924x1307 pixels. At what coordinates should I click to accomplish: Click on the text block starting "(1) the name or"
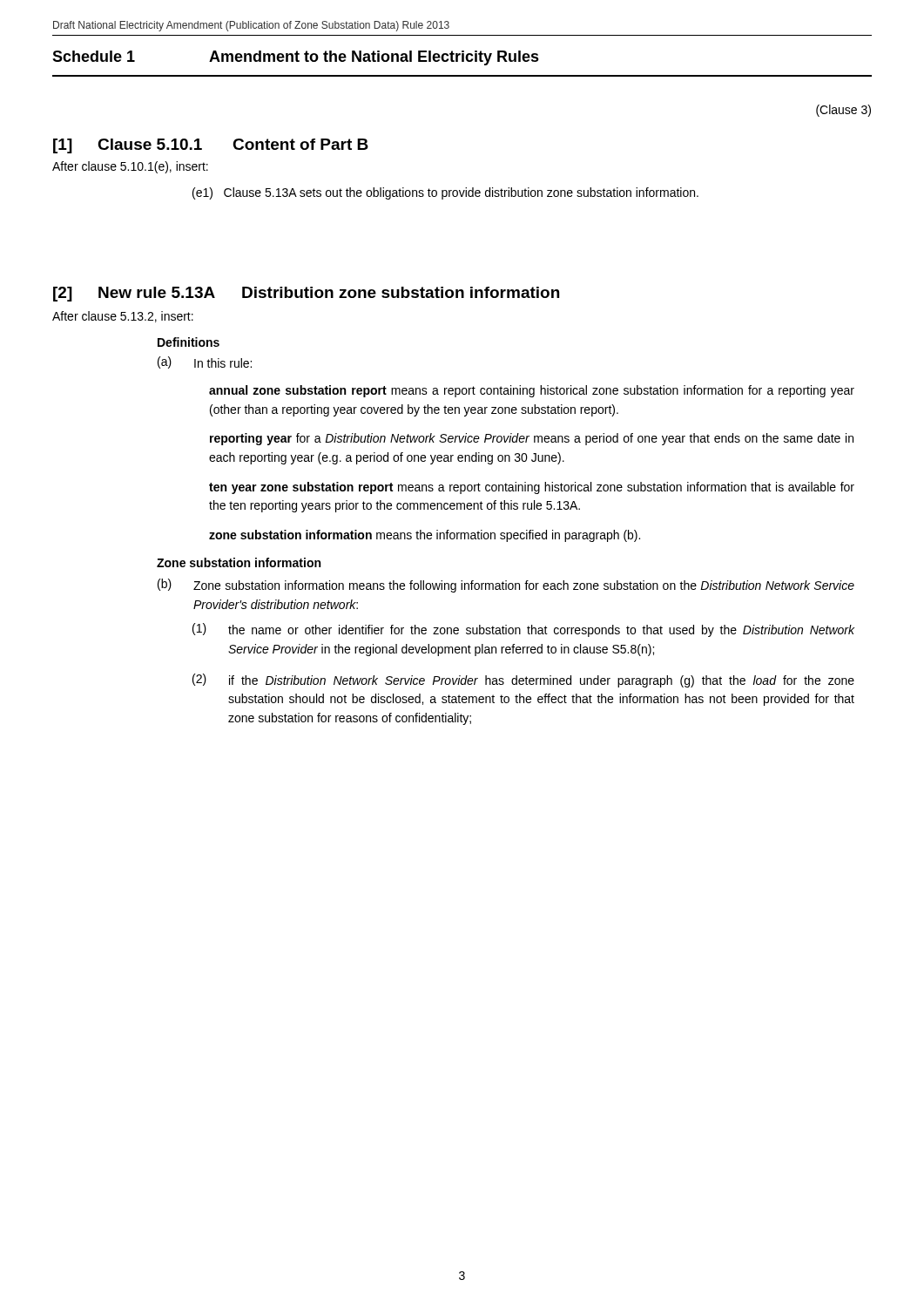click(x=523, y=640)
